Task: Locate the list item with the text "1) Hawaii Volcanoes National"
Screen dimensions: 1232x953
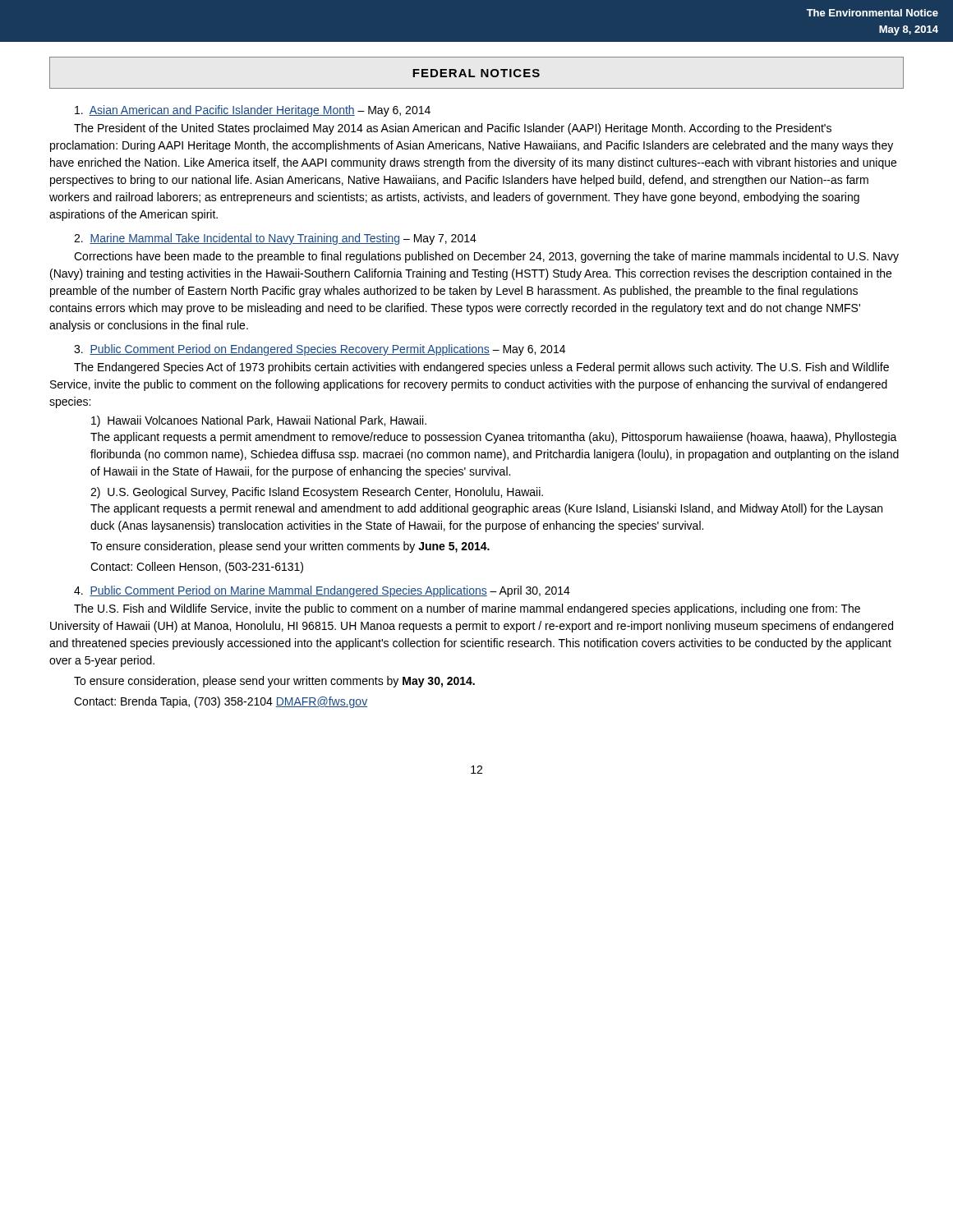Action: [259, 421]
